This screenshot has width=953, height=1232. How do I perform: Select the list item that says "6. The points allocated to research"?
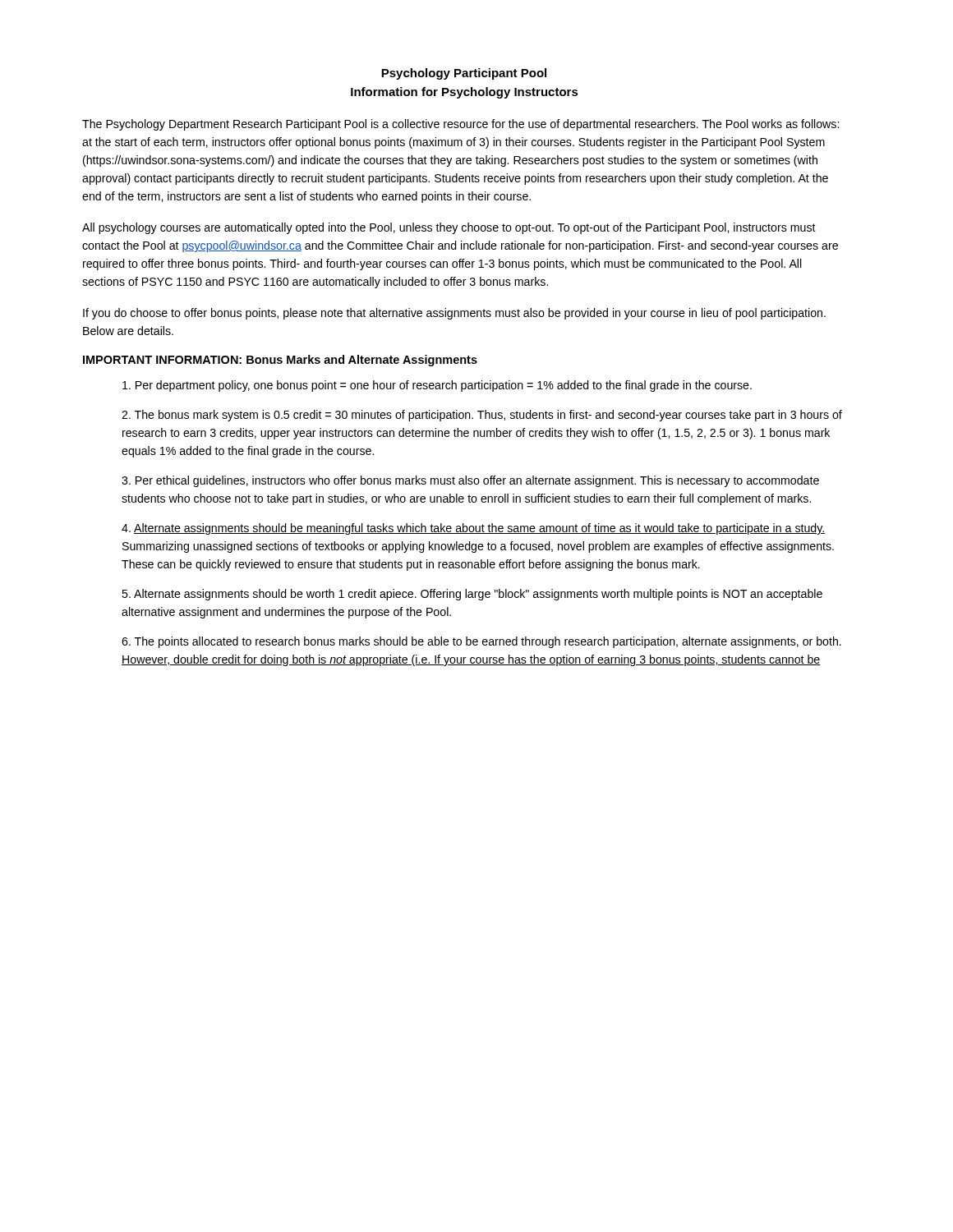point(482,650)
